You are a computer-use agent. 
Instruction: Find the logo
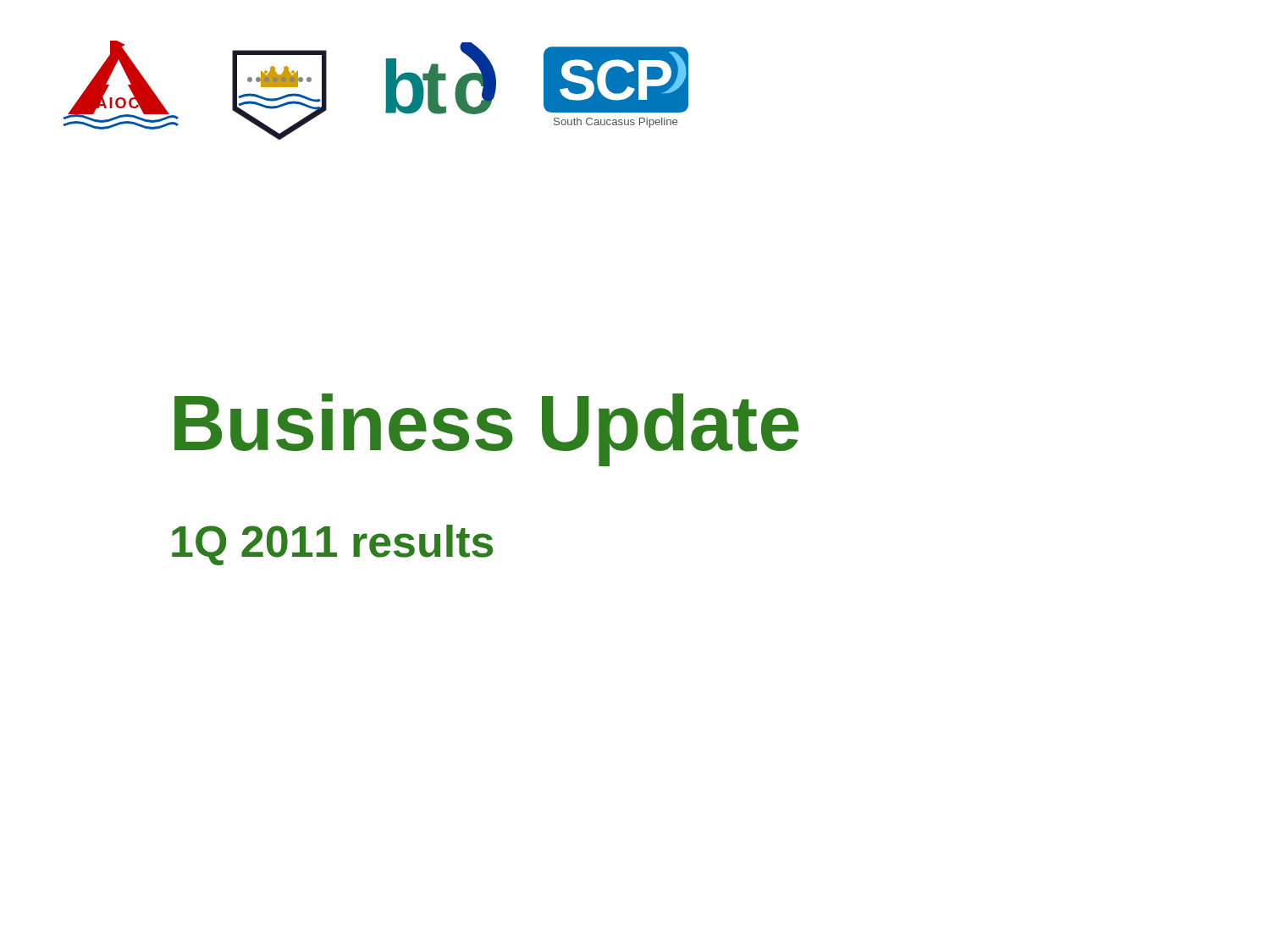[370, 91]
